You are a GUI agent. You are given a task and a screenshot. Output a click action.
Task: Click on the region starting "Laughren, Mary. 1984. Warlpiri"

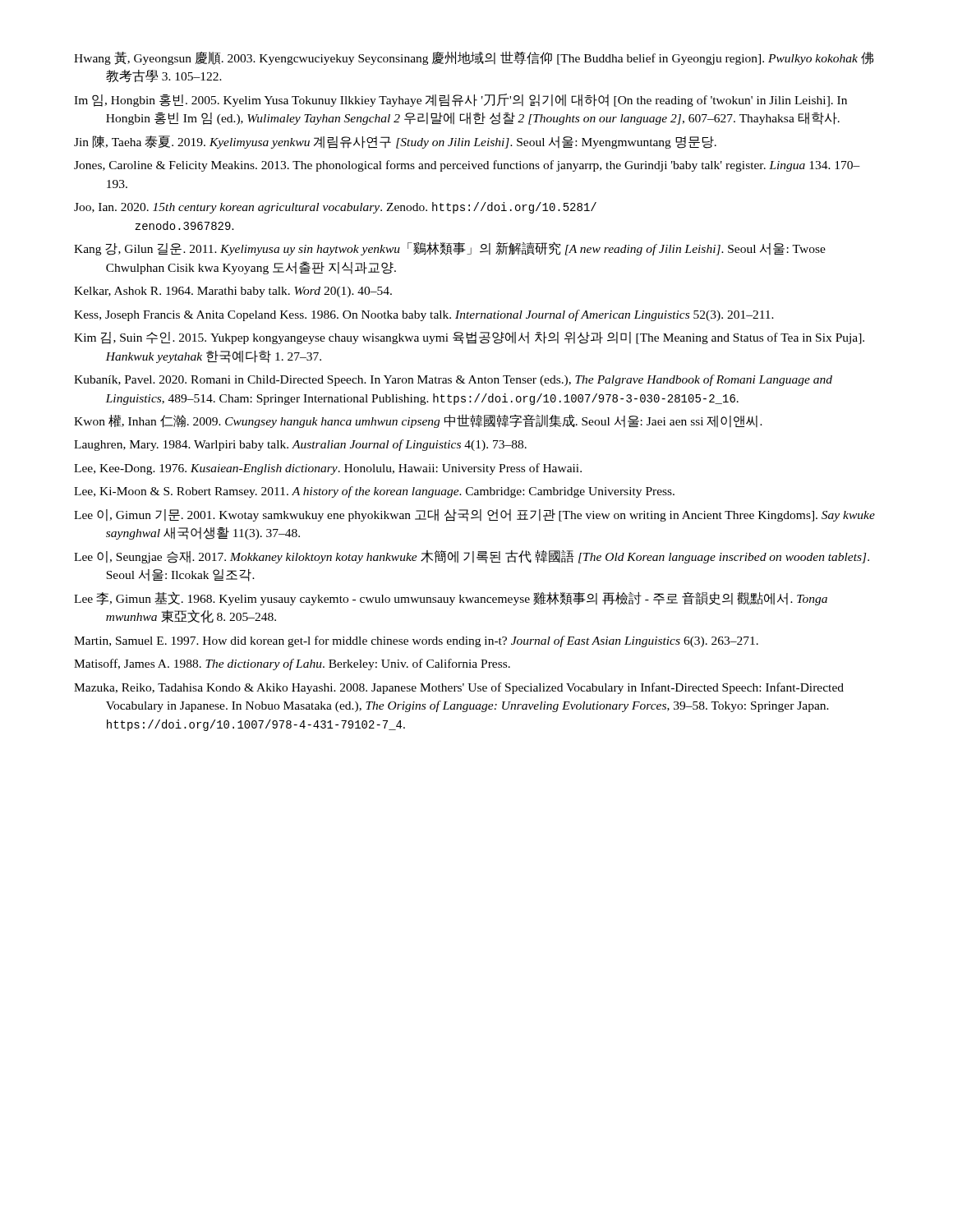300,444
